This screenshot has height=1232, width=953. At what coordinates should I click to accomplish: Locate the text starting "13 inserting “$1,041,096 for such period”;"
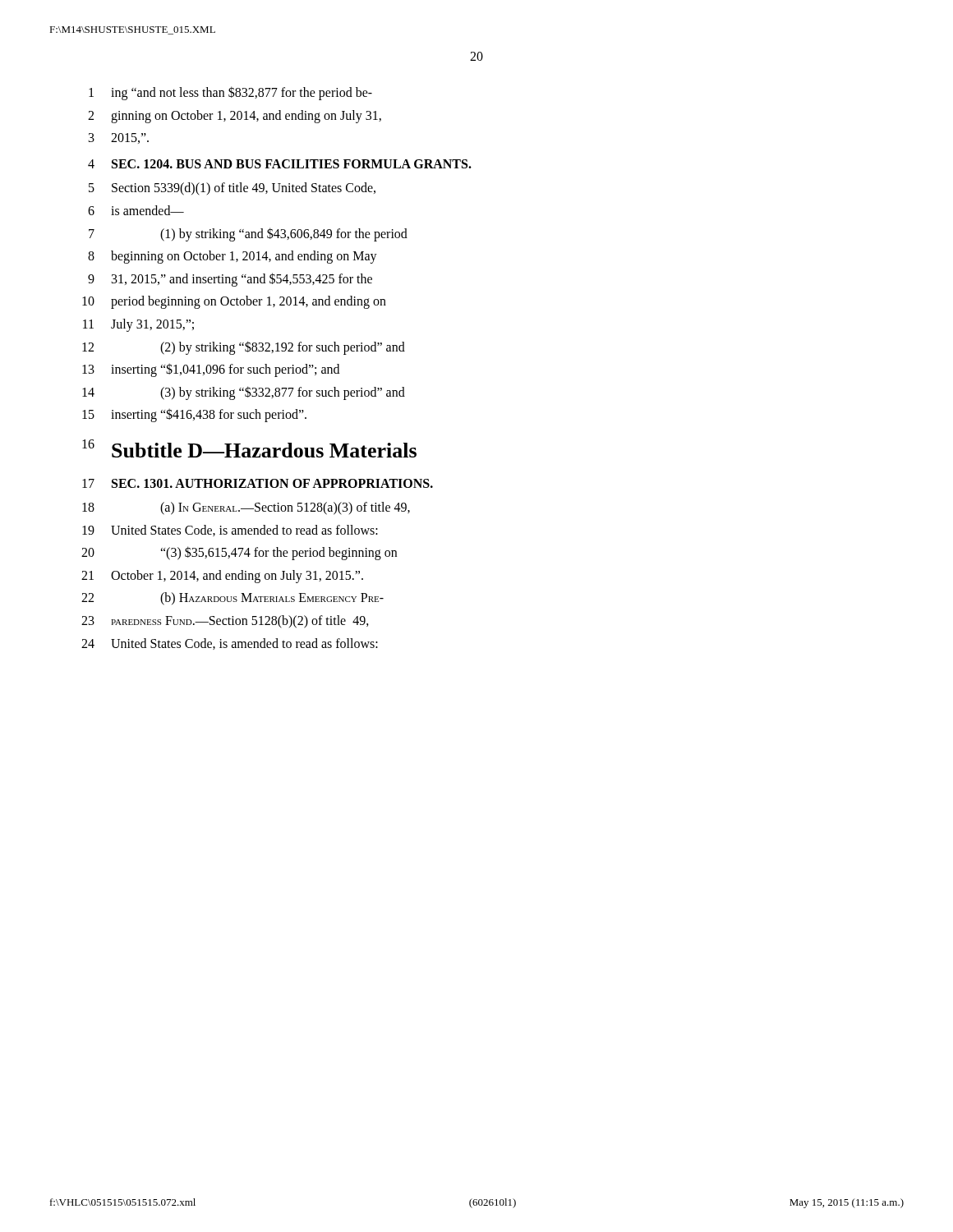tap(211, 370)
